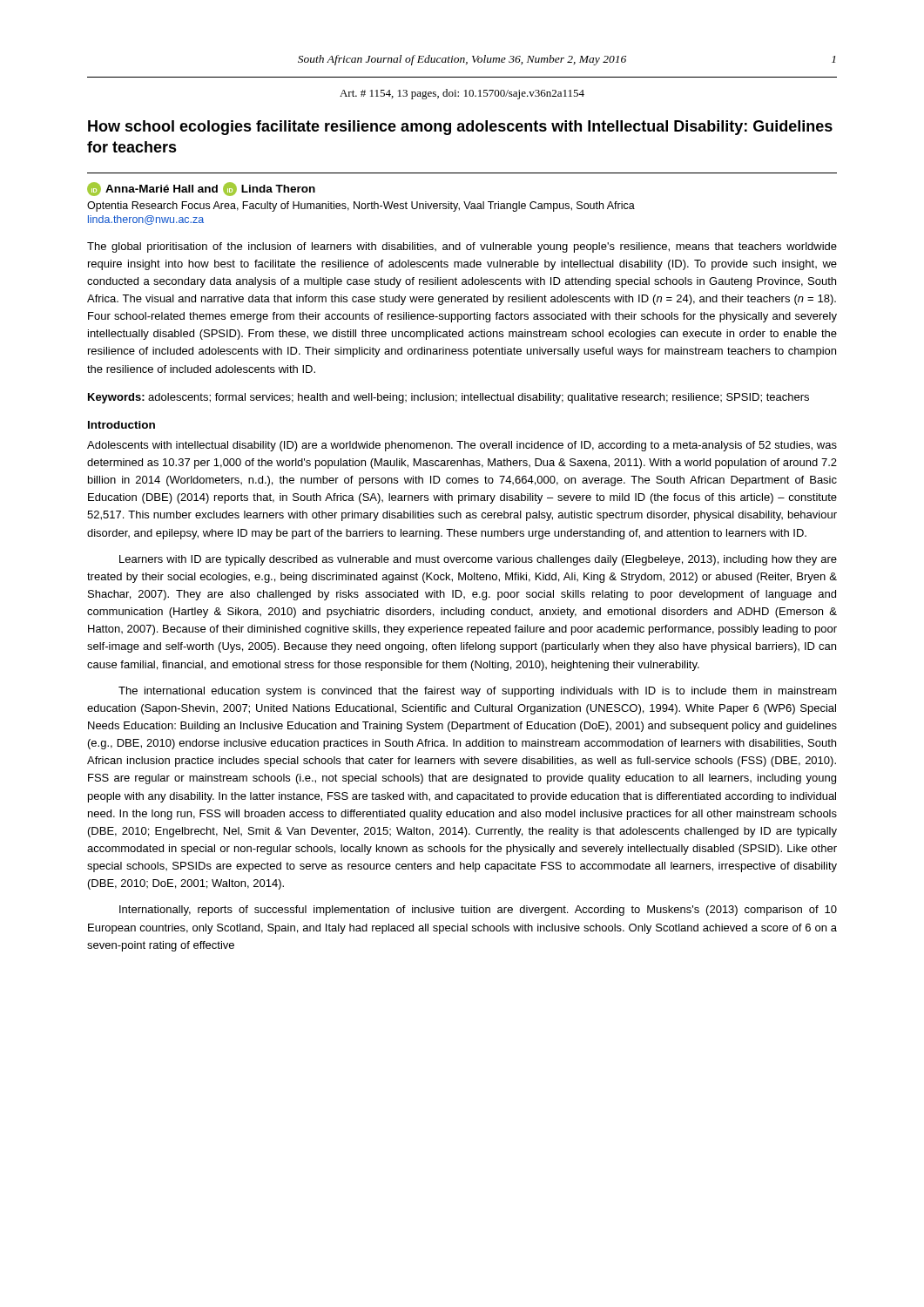Point to the region starting "Adolescents with intellectual disability (ID) are"
Viewport: 924px width, 1307px height.
click(462, 489)
